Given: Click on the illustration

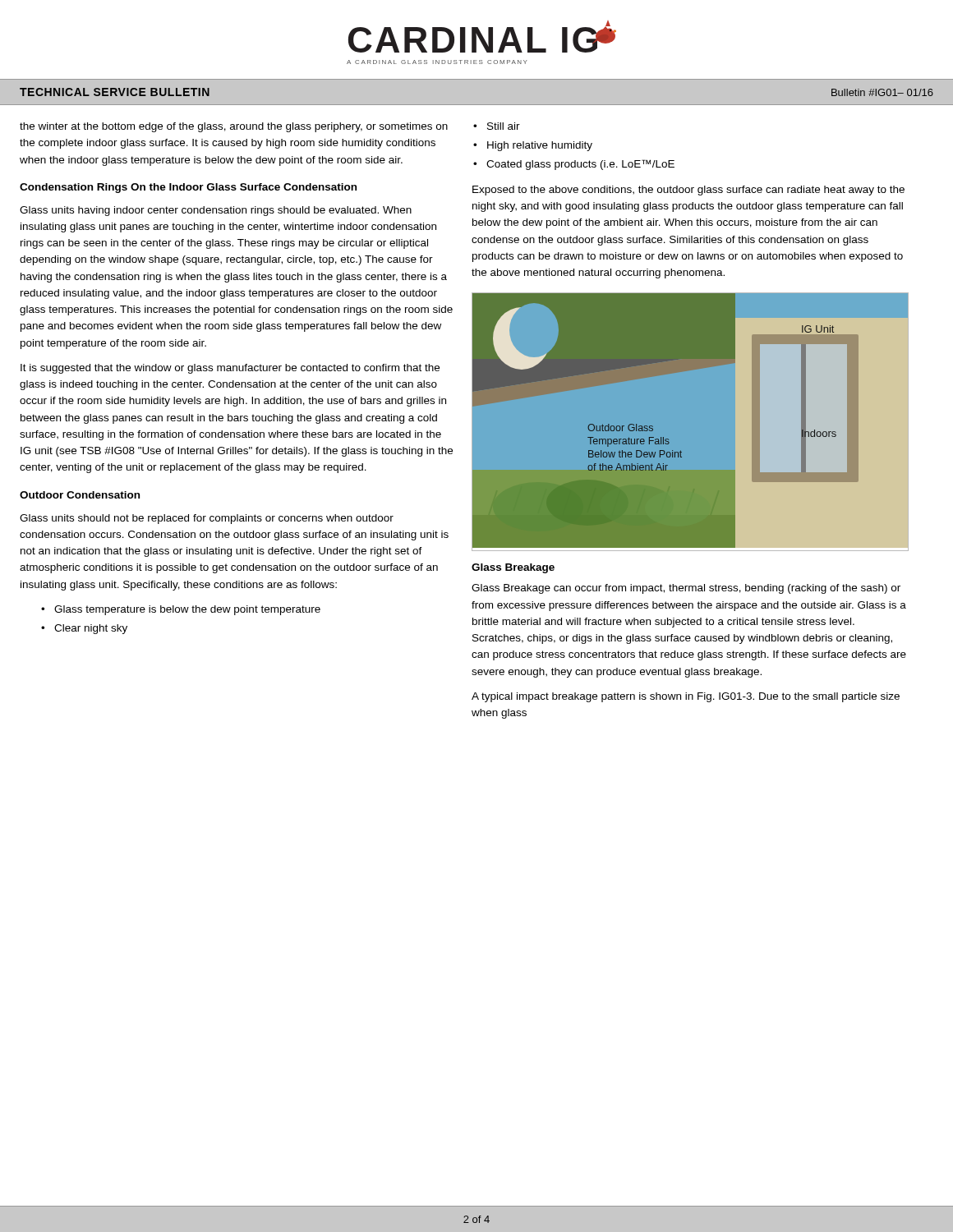Looking at the screenshot, I should [690, 422].
